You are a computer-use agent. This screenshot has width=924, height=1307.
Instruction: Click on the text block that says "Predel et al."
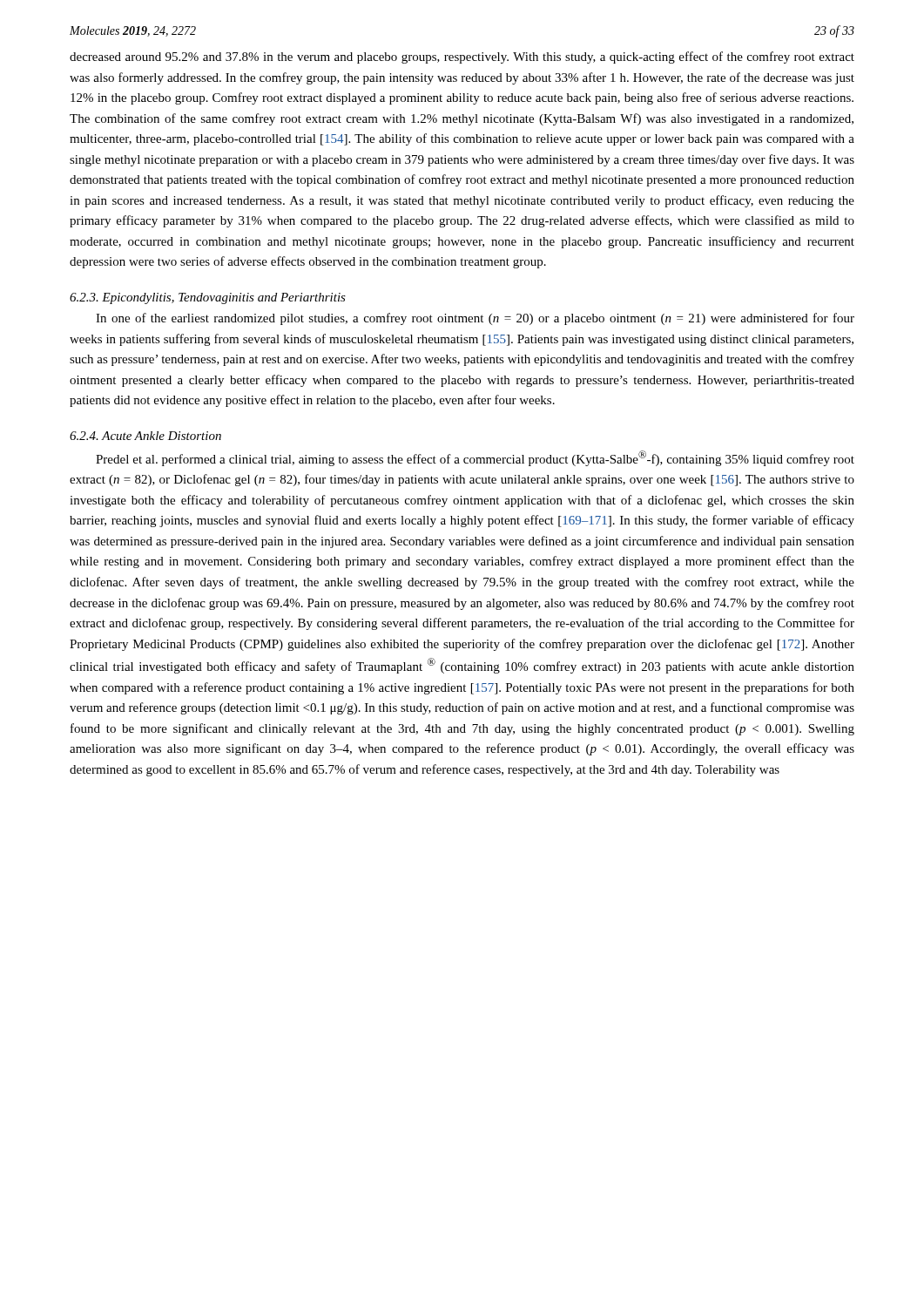click(x=462, y=614)
